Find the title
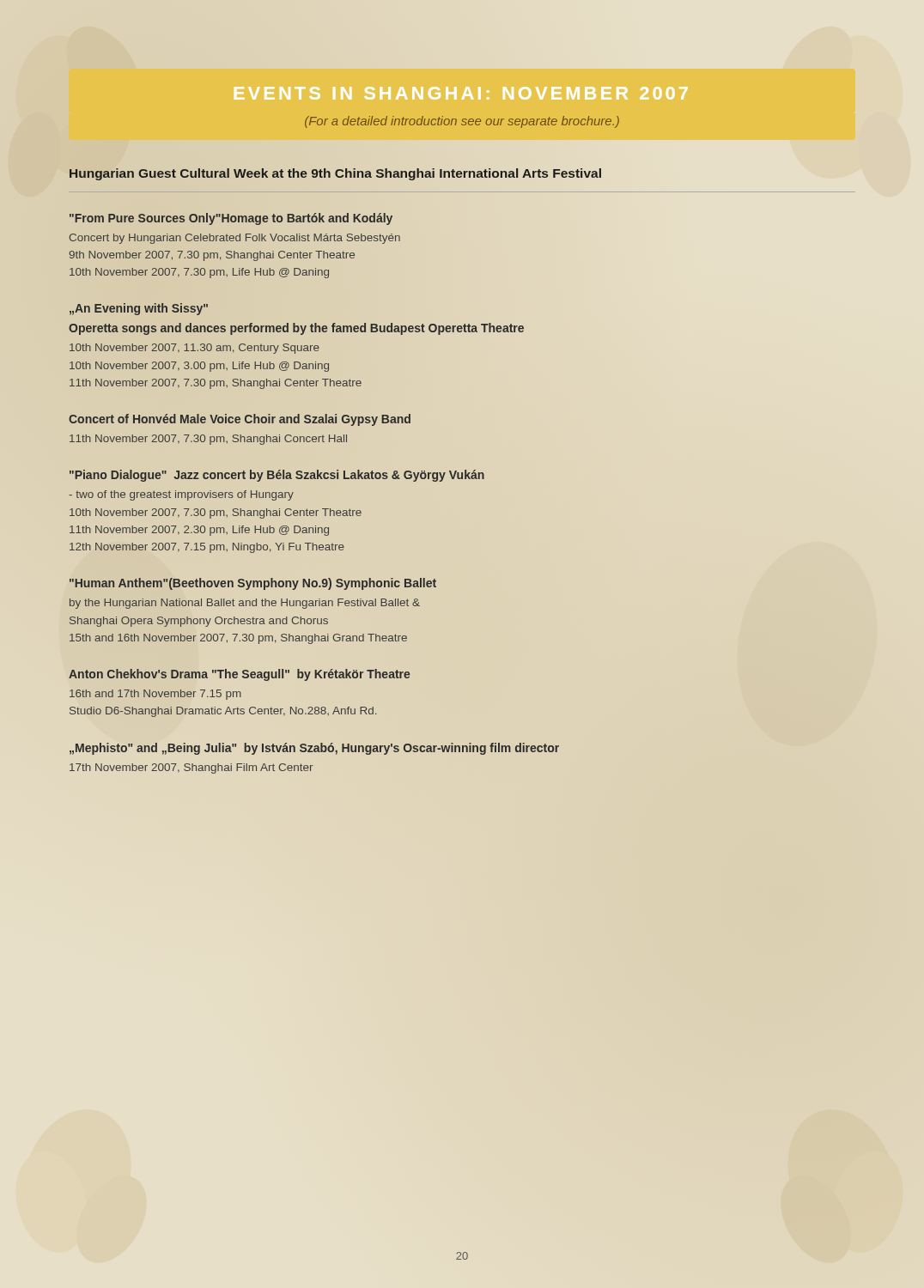Screen dimensions: 1288x924 [x=462, y=94]
